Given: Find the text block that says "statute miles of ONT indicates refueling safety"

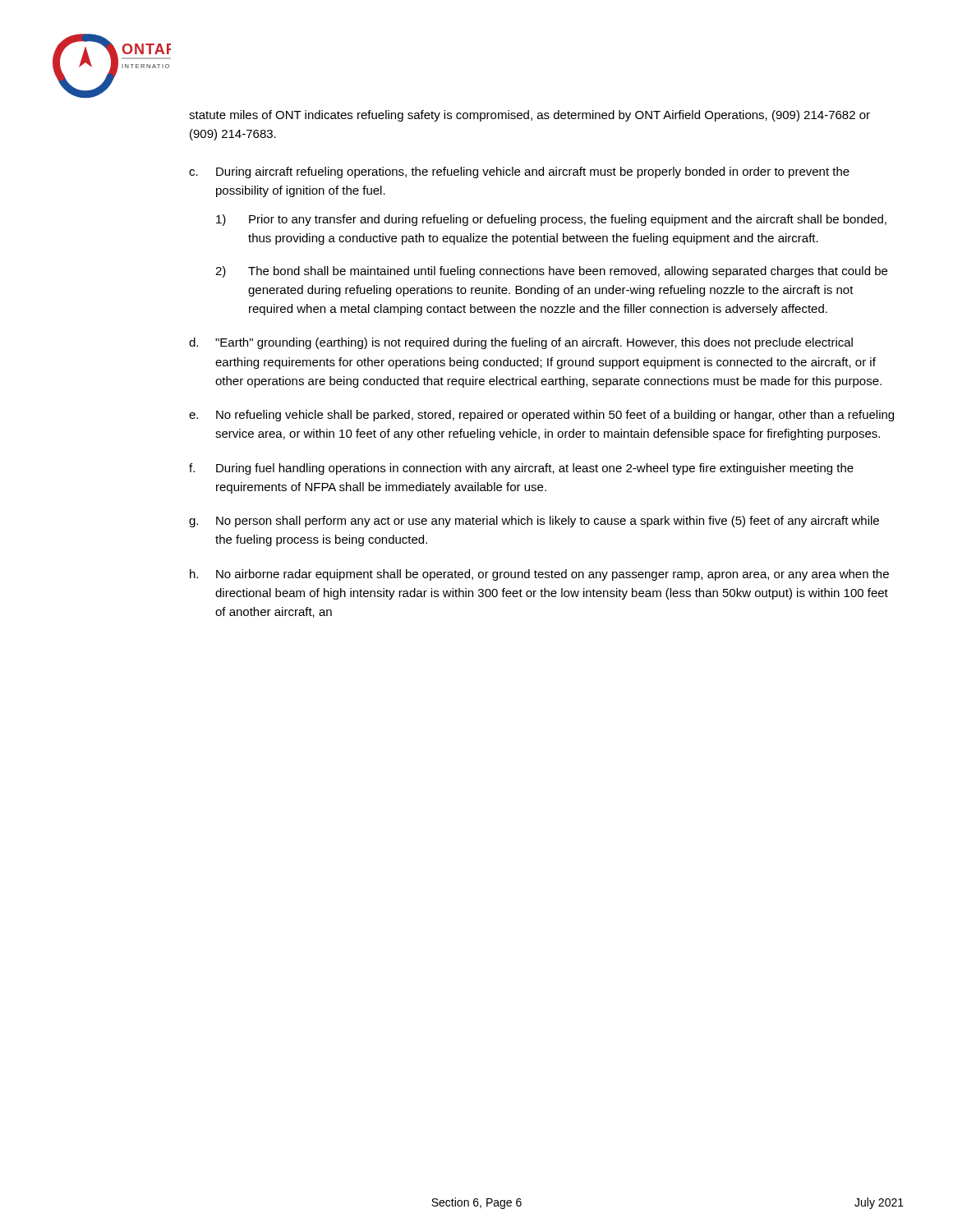Looking at the screenshot, I should tap(529, 124).
